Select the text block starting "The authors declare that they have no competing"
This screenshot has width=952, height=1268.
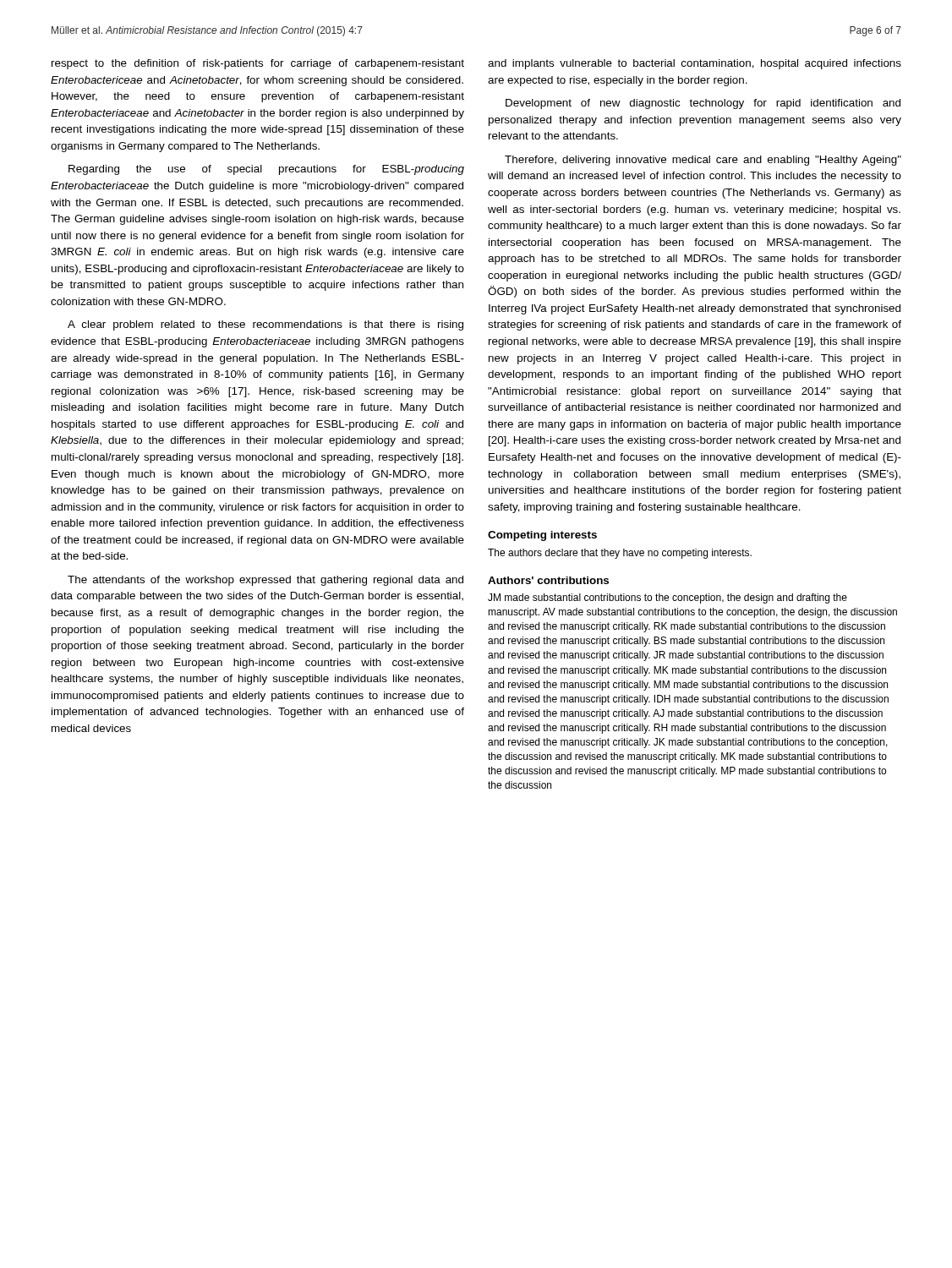tap(695, 553)
